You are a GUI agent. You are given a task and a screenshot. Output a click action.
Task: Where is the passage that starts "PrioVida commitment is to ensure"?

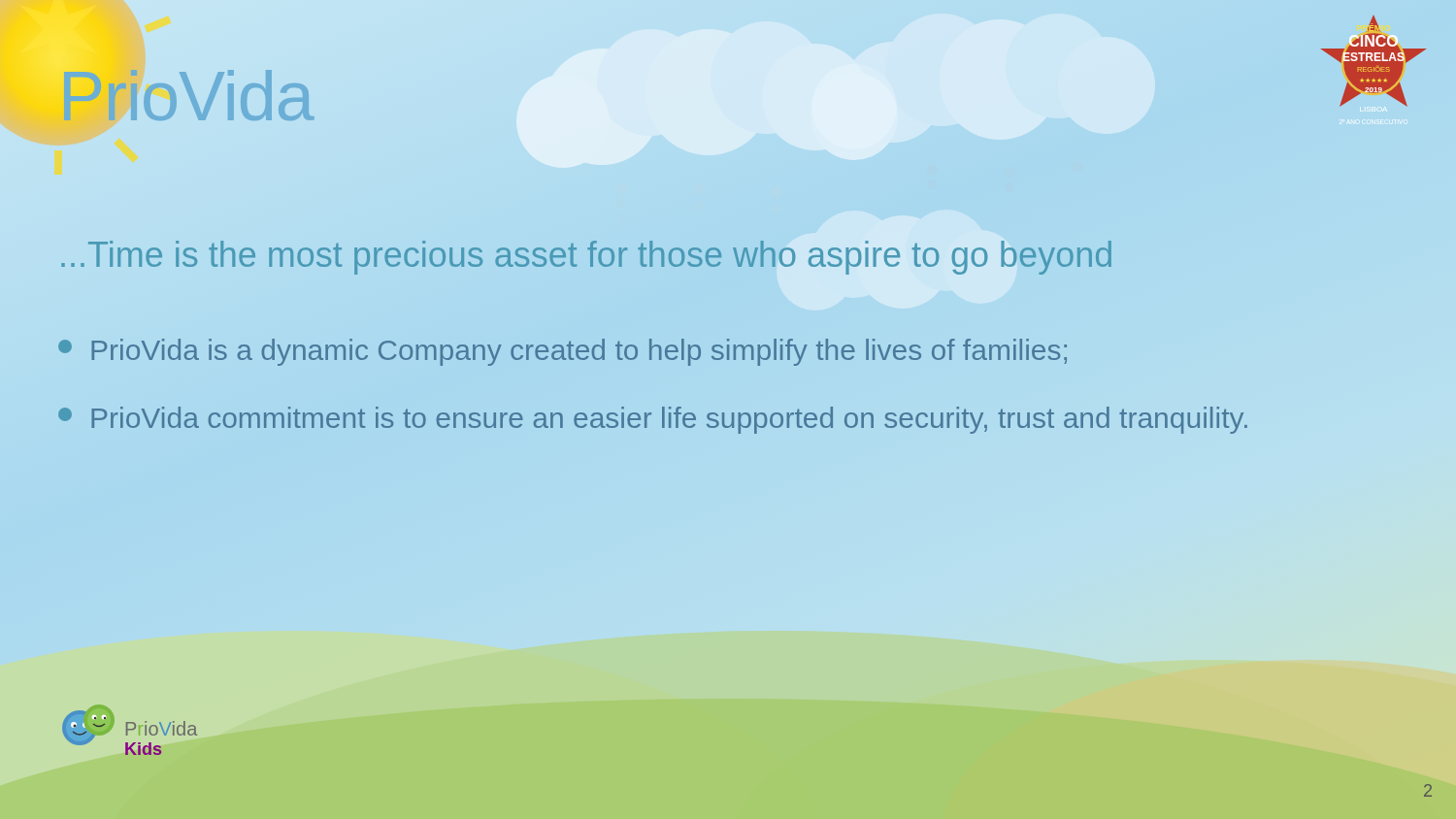click(x=654, y=418)
